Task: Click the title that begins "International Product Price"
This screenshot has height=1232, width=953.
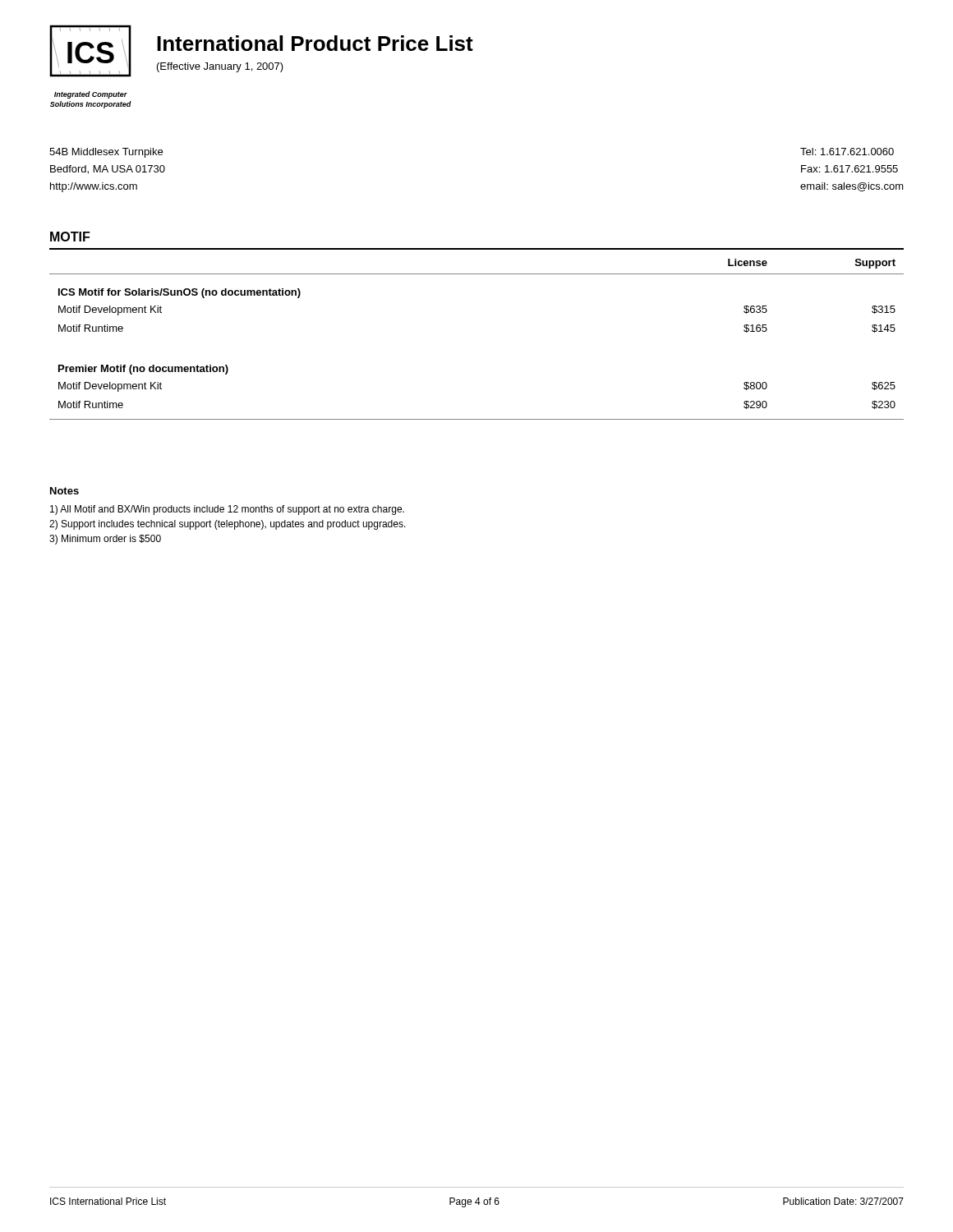Action: click(x=315, y=43)
